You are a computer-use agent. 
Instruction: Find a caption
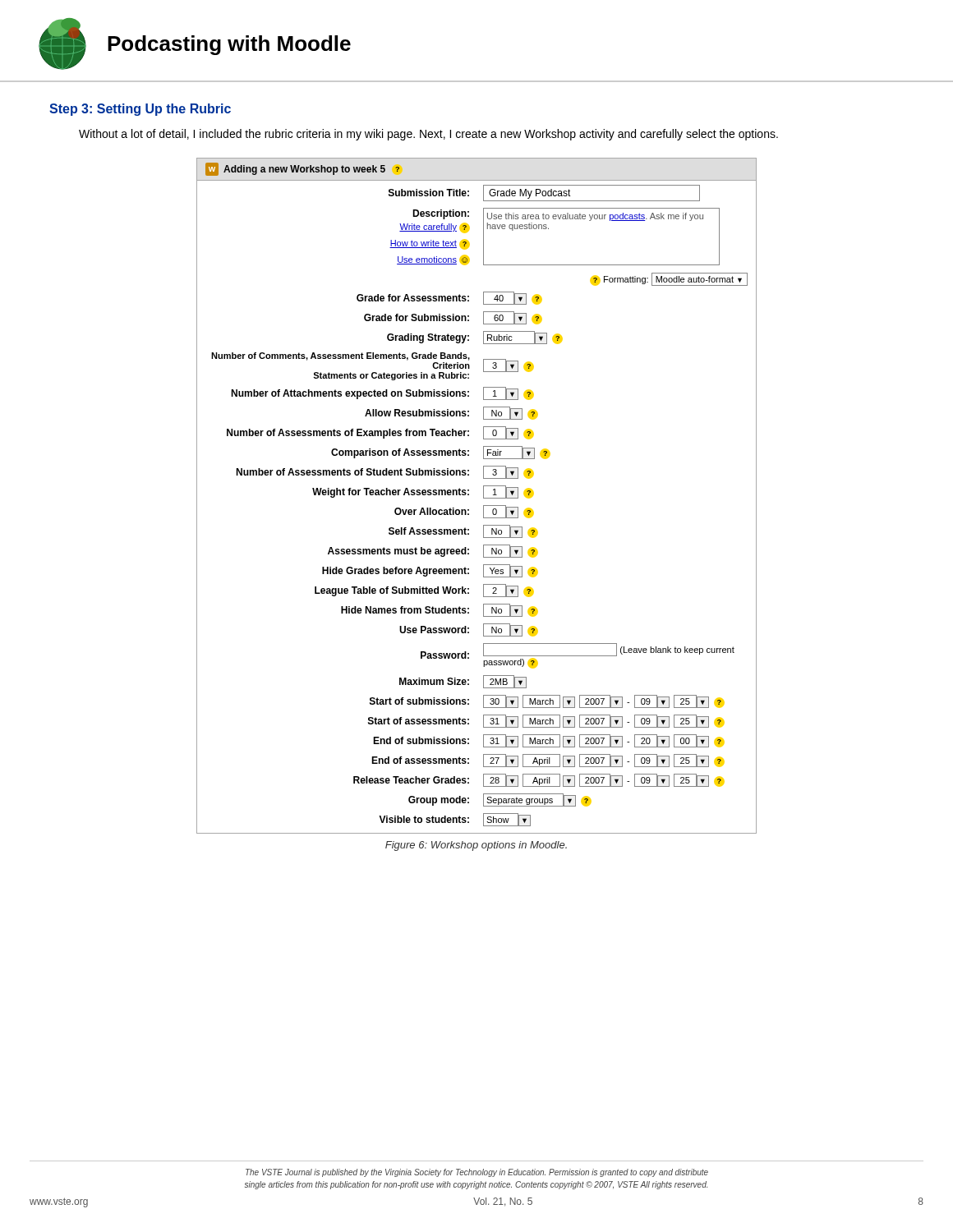[x=476, y=845]
